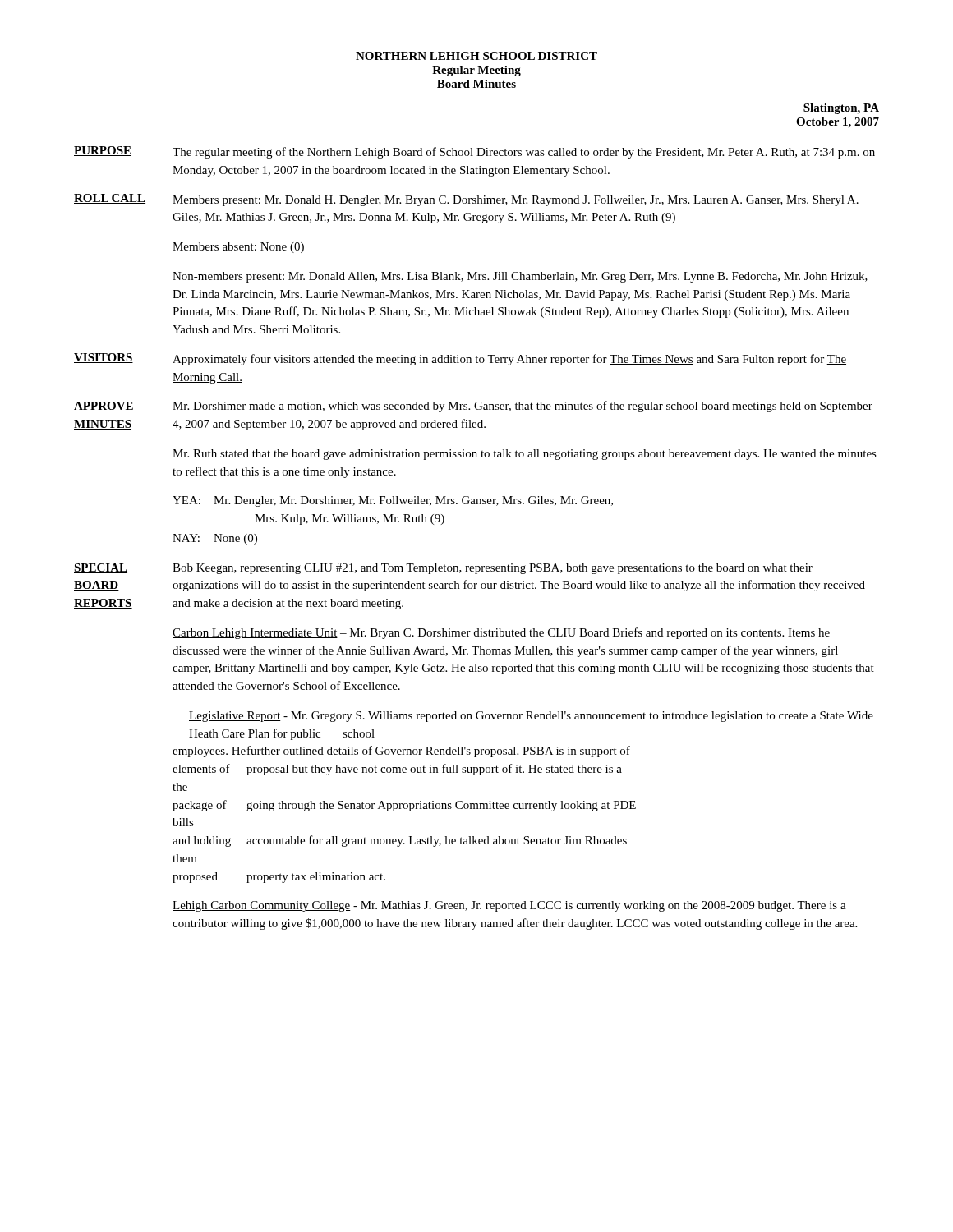Locate the text block that reads "Approximately four visitors attended"

tap(509, 368)
